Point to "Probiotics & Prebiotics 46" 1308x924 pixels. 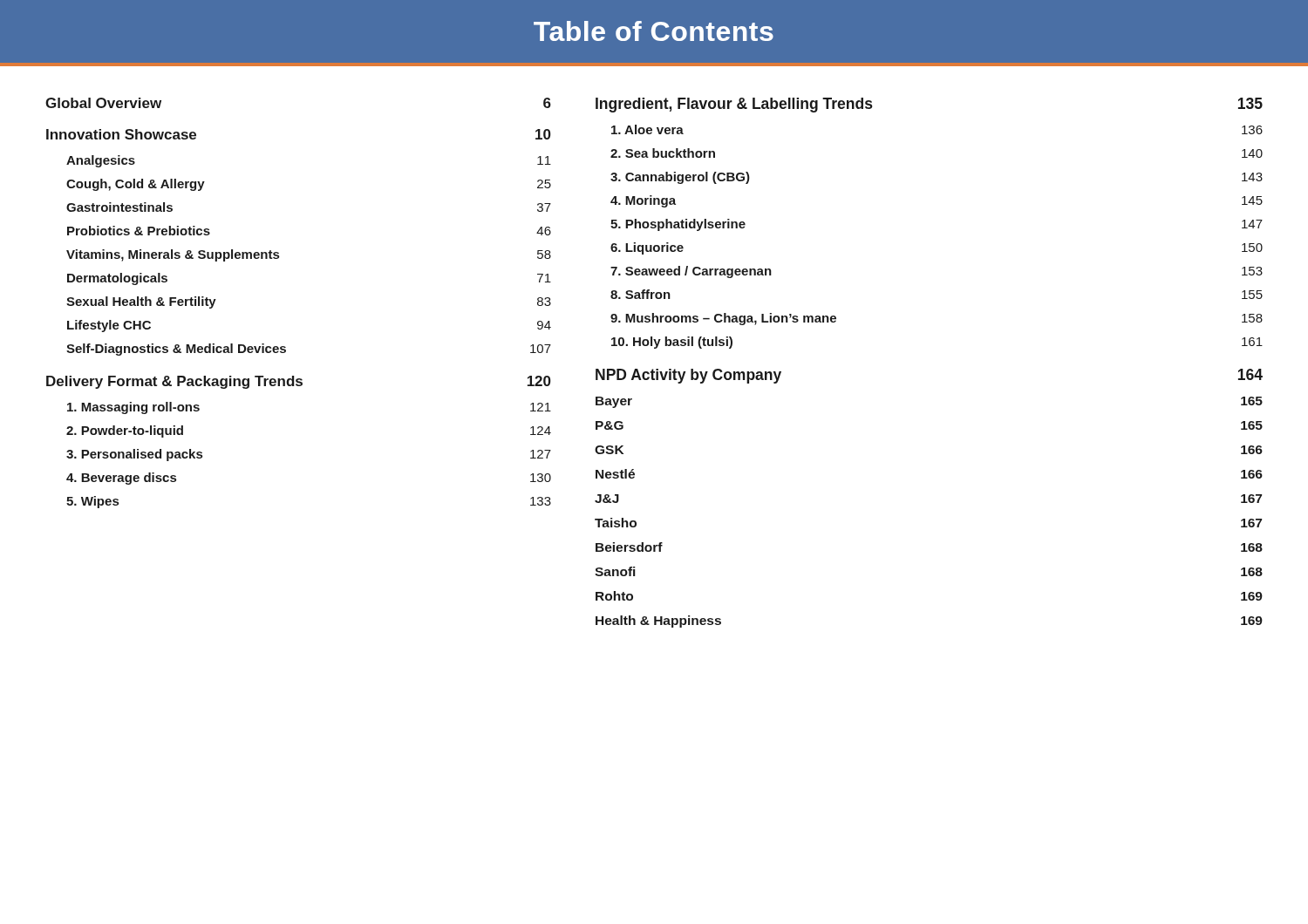tap(138, 231)
